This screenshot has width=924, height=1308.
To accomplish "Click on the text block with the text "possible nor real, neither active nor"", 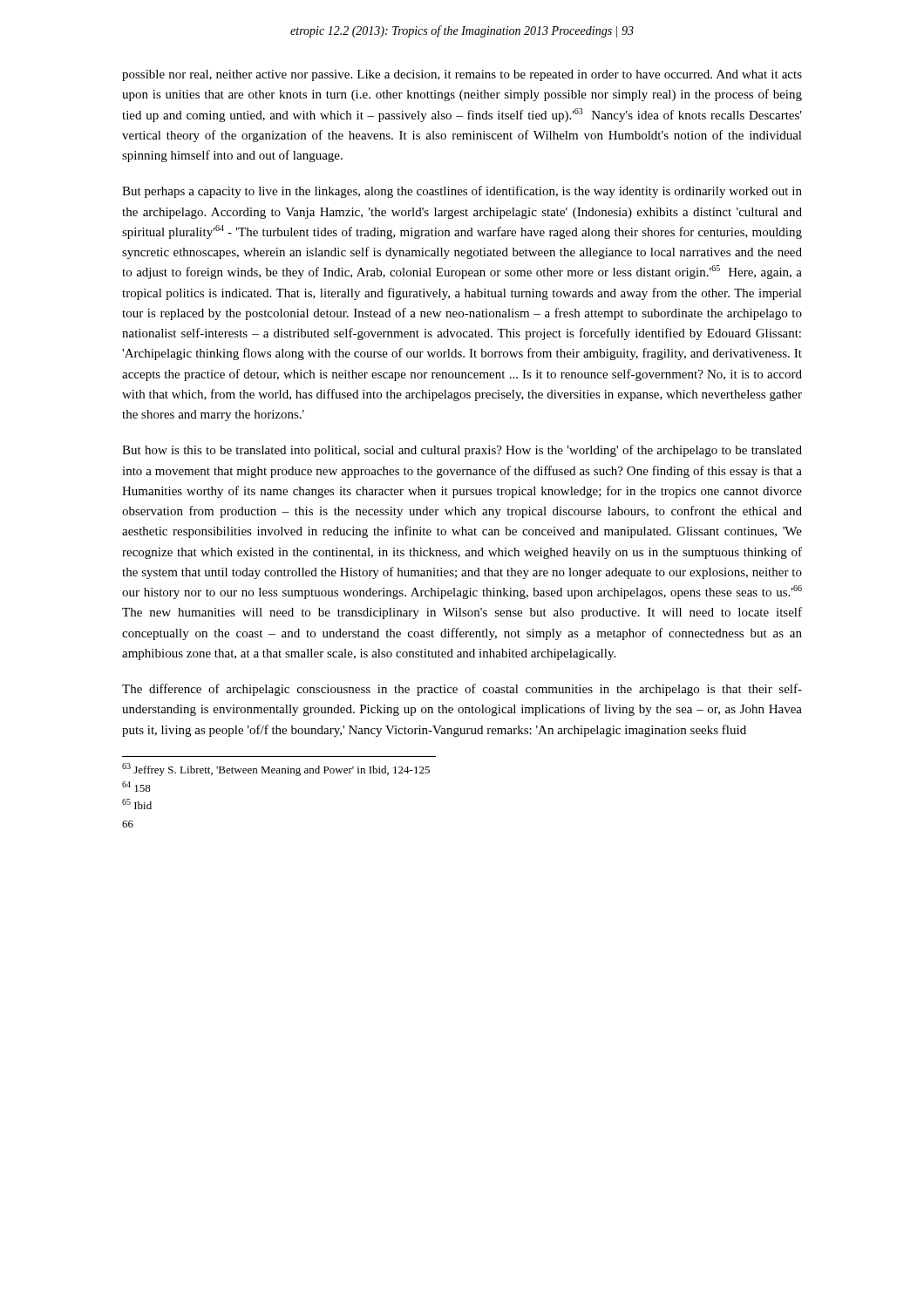I will (x=462, y=115).
